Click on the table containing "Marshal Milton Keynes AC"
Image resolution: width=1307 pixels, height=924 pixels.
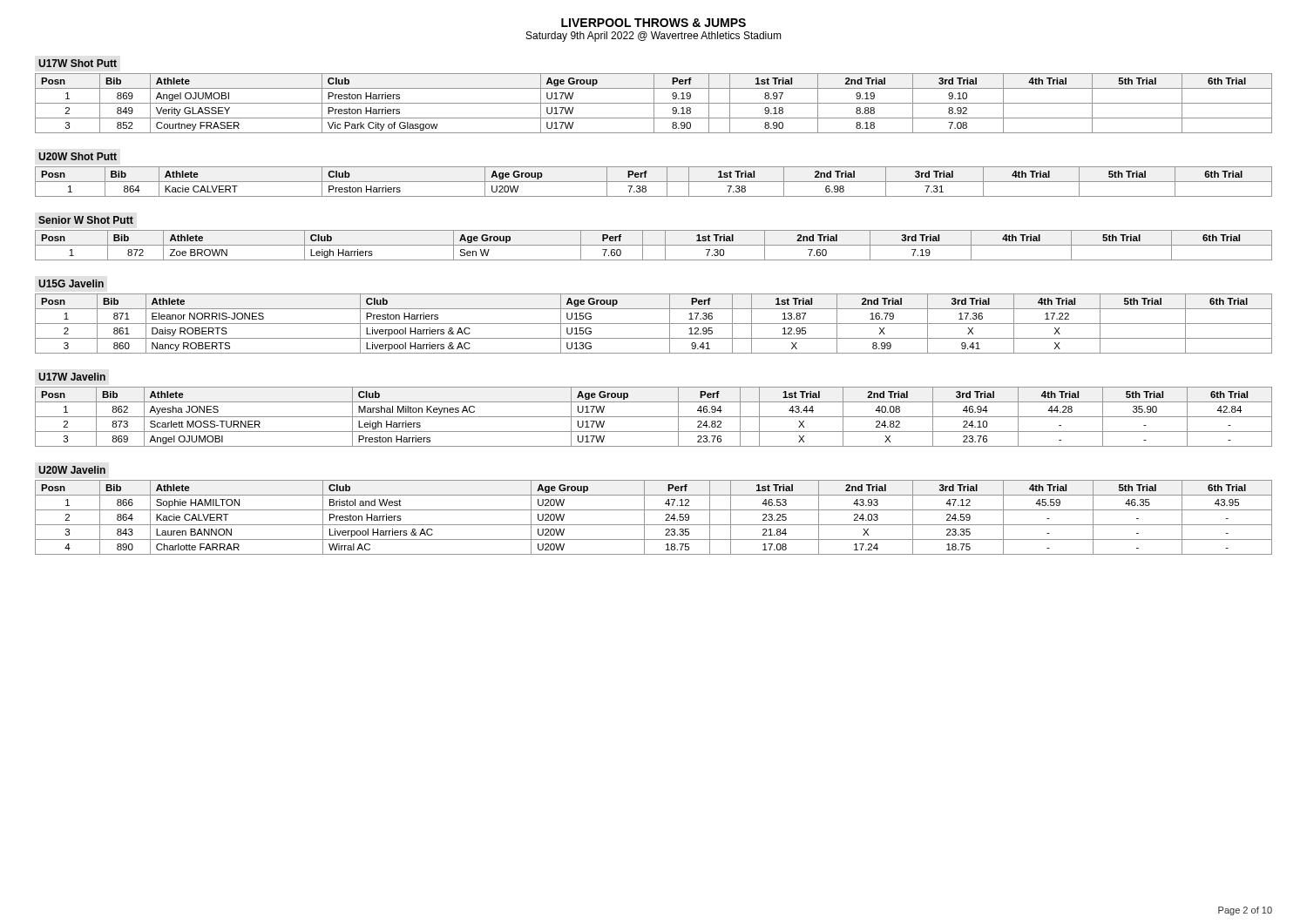(x=654, y=417)
